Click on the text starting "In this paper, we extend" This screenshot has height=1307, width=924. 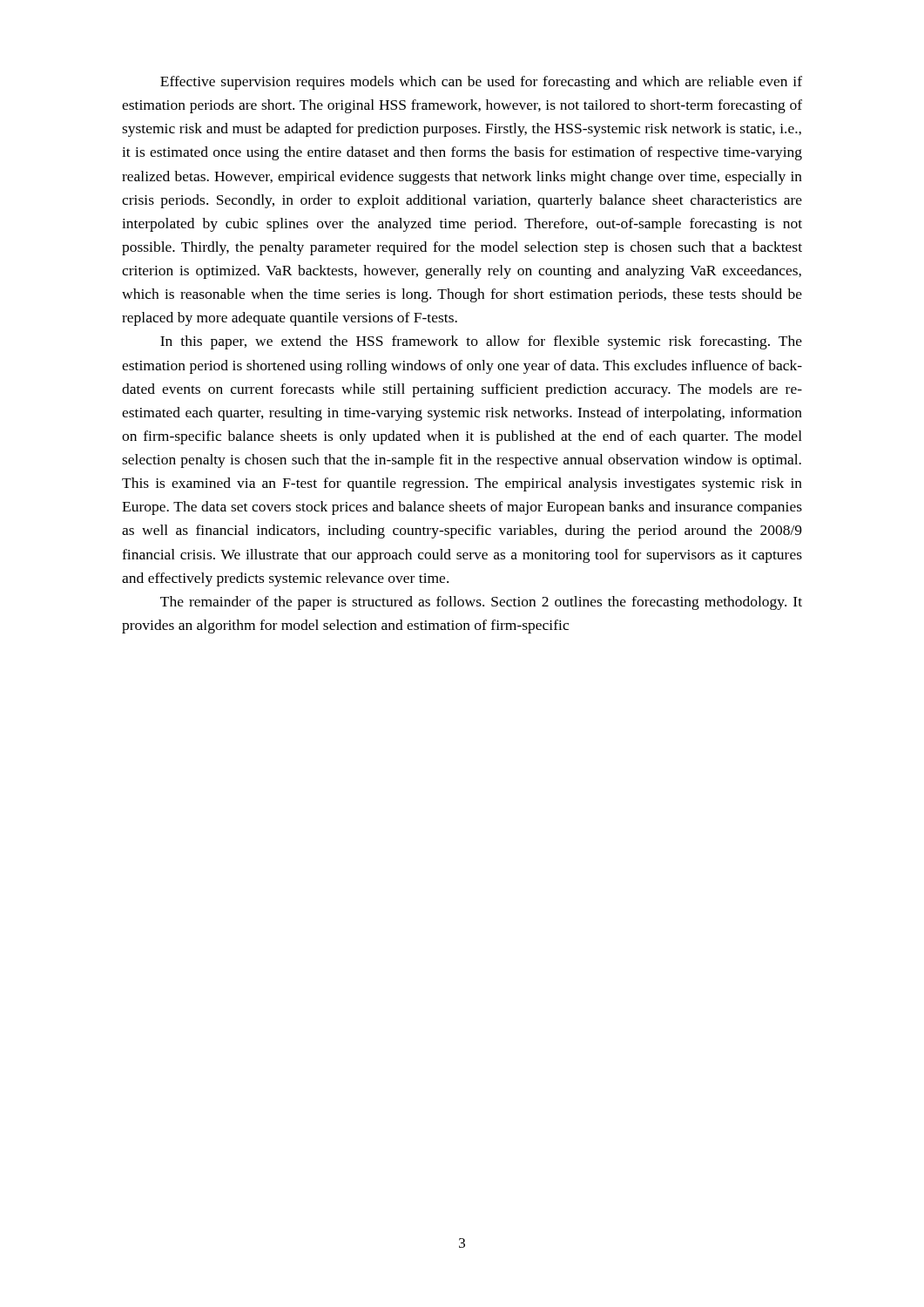(462, 460)
